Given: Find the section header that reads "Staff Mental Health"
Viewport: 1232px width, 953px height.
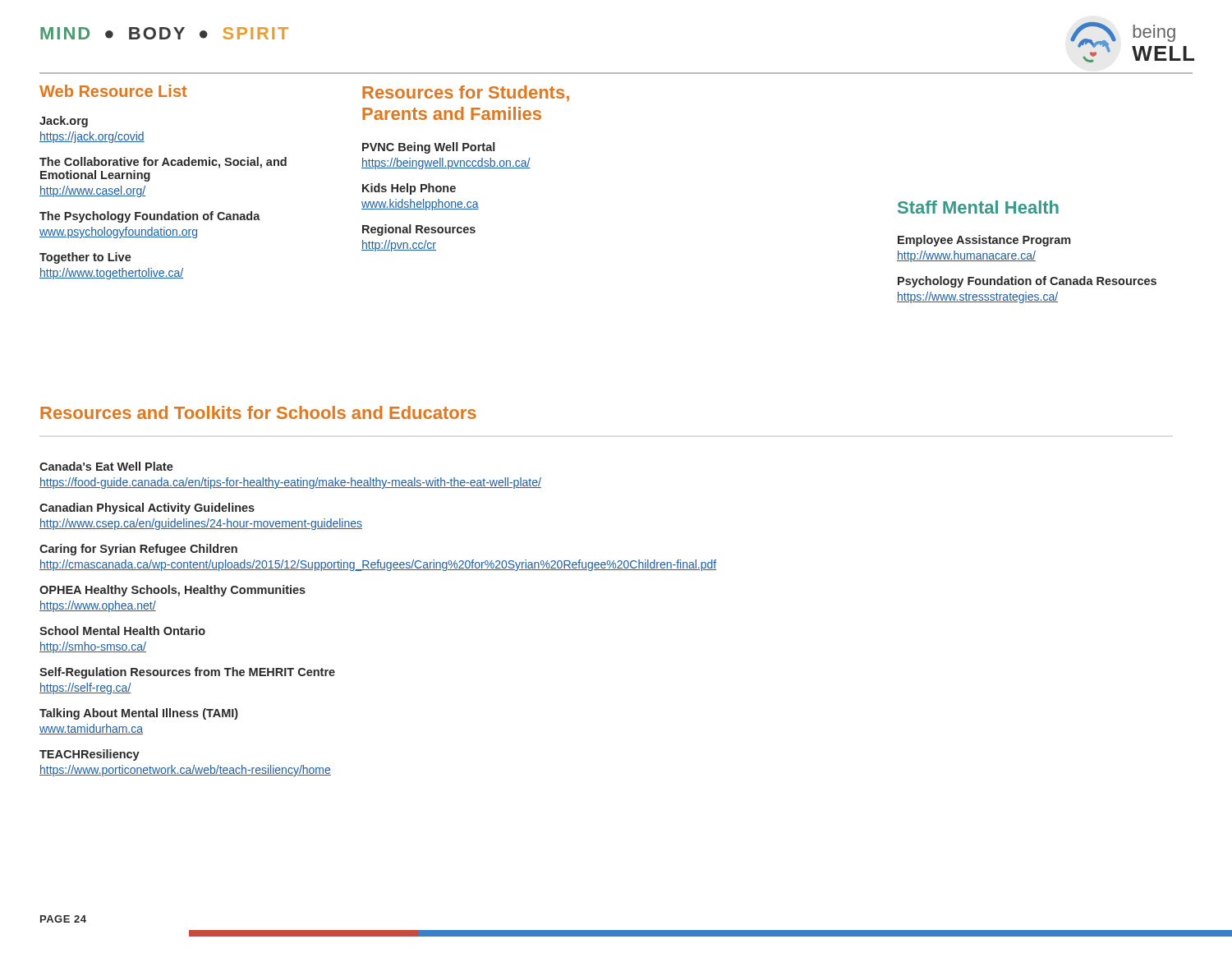Looking at the screenshot, I should coord(978,207).
